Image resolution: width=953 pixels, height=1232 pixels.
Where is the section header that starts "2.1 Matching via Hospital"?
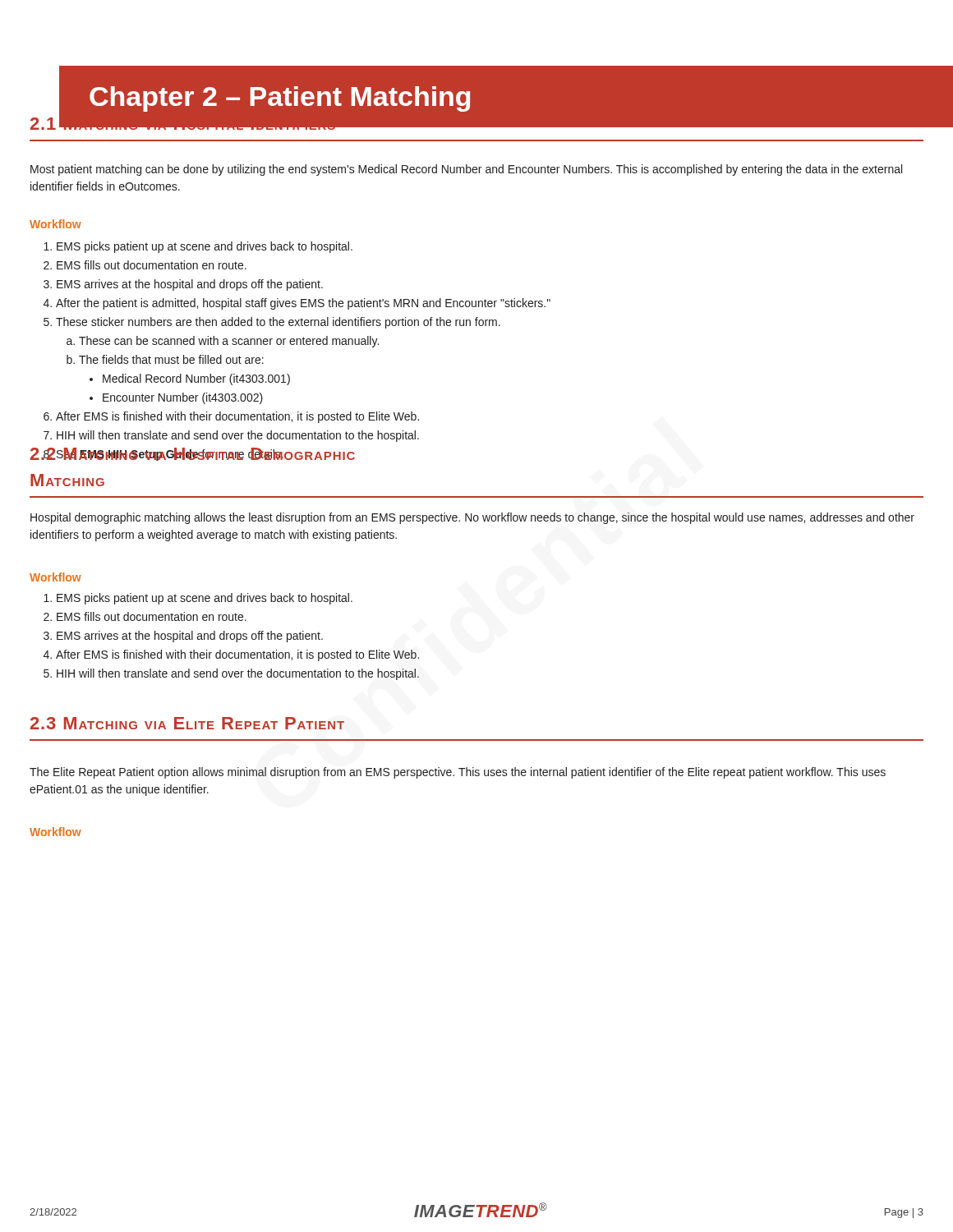[x=476, y=127]
